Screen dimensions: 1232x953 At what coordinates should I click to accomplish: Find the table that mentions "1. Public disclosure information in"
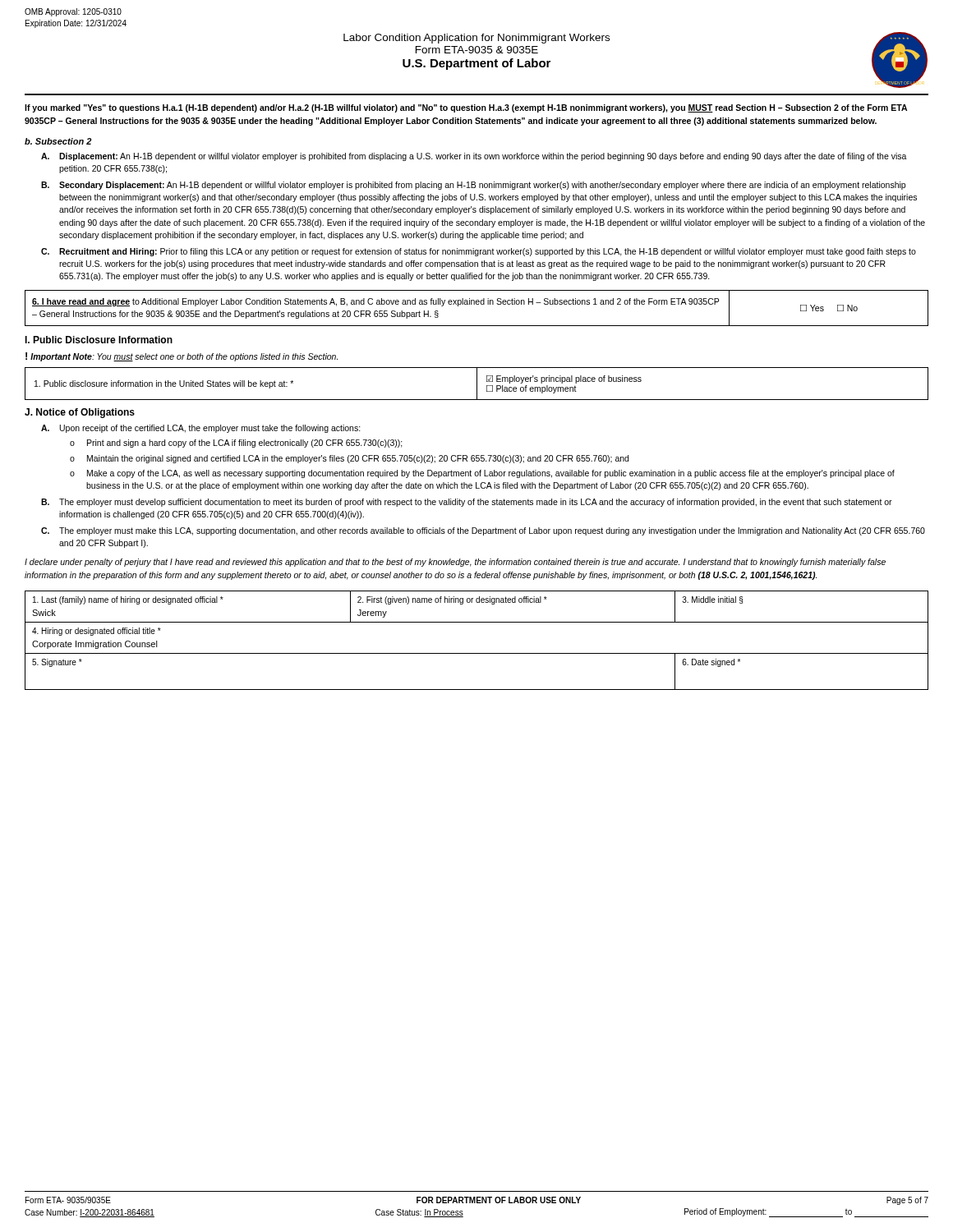476,384
